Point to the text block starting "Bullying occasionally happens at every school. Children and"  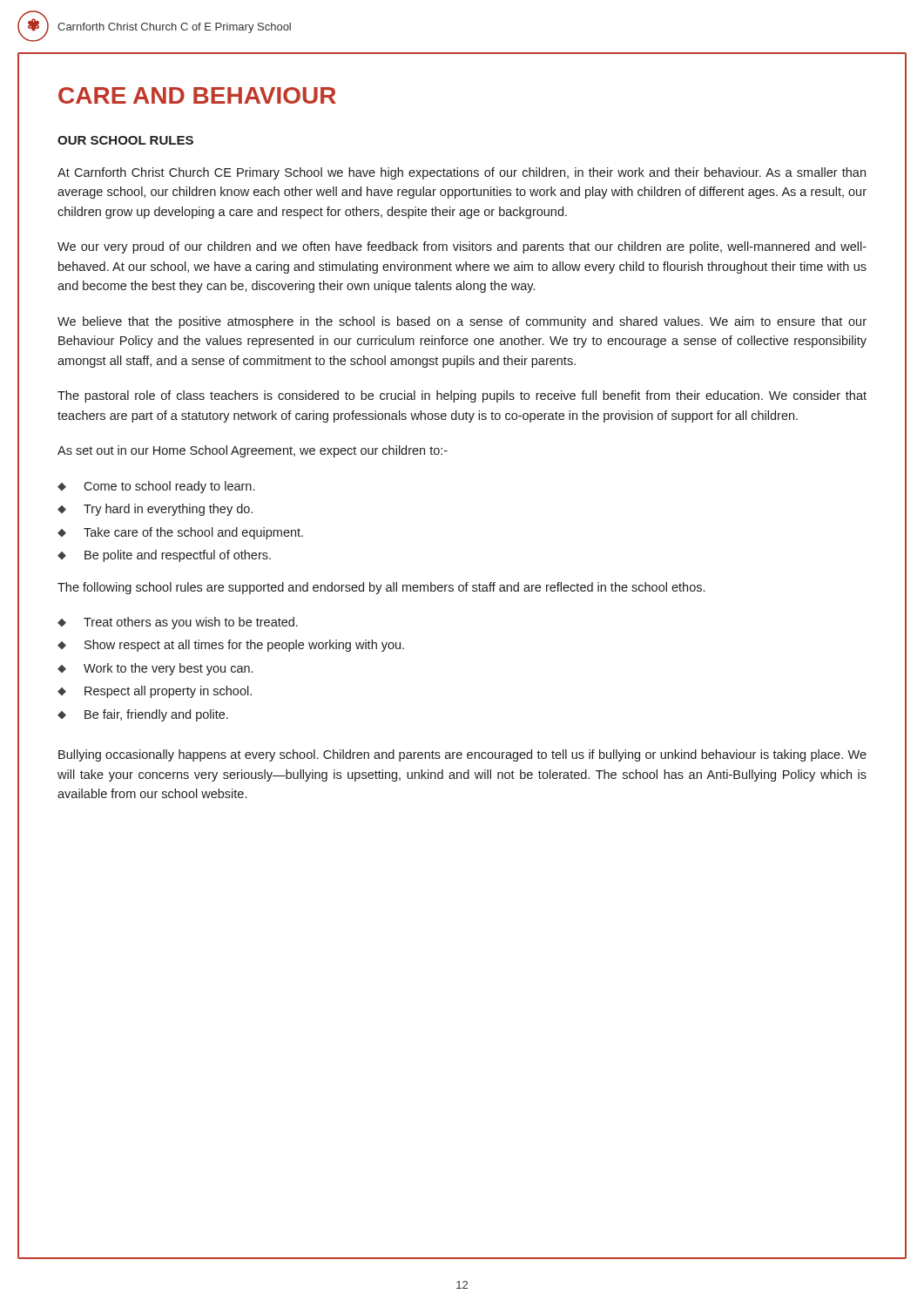click(462, 775)
